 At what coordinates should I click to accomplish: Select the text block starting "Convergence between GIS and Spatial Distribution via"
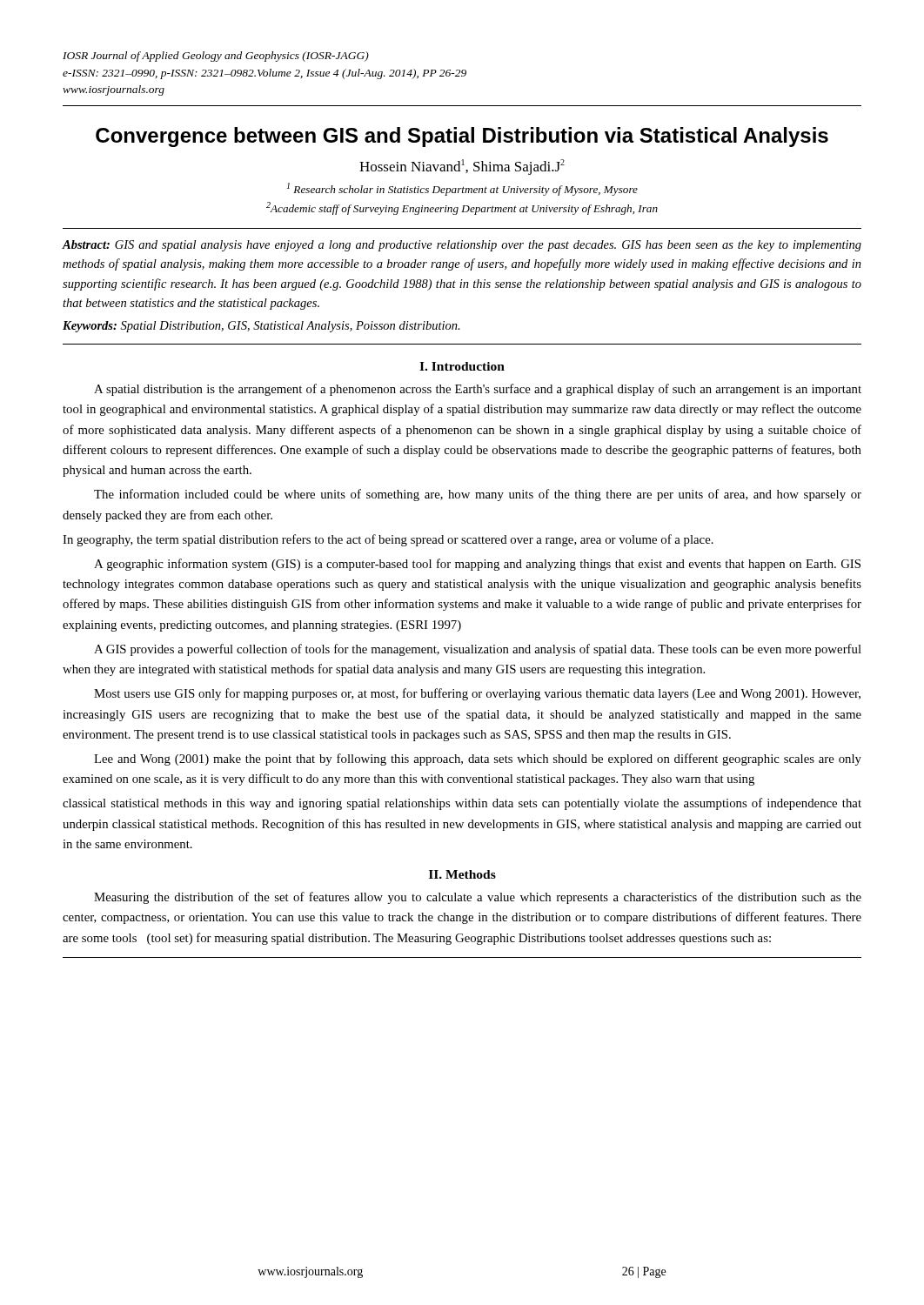462,135
